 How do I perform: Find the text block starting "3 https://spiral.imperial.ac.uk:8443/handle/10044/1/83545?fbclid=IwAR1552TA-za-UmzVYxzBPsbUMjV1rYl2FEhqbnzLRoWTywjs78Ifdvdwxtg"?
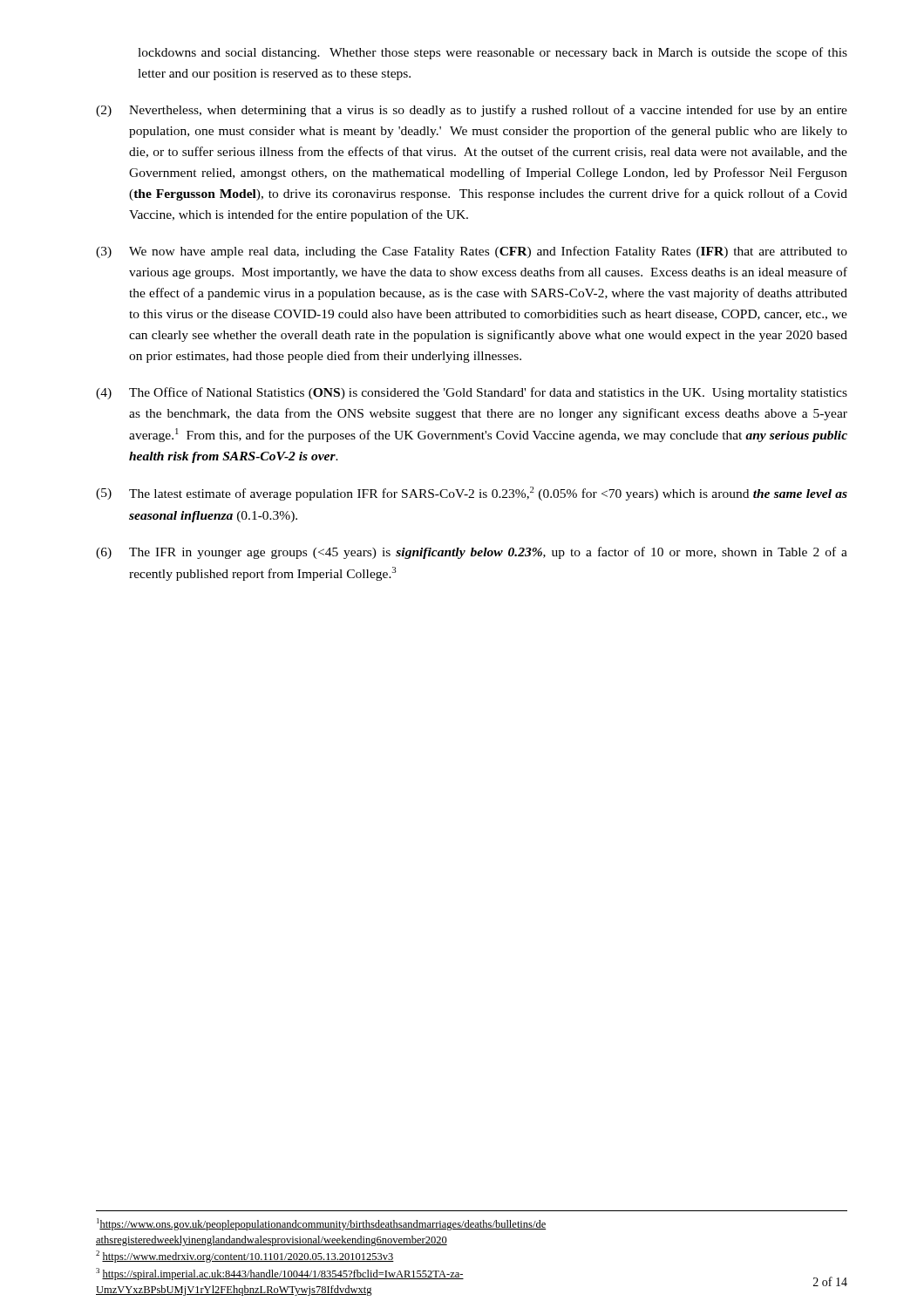(280, 1281)
